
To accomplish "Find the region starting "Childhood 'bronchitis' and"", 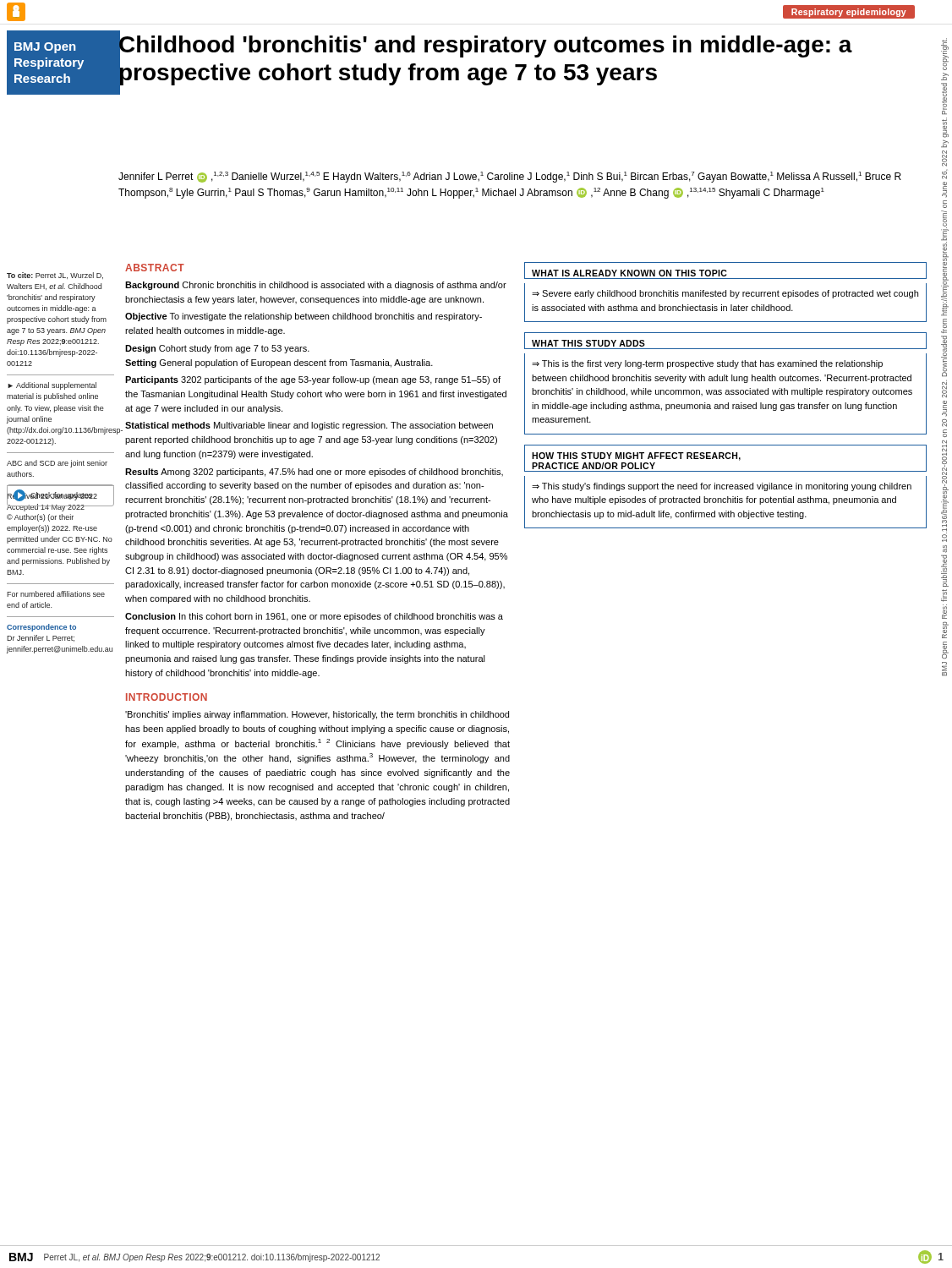I will [485, 58].
